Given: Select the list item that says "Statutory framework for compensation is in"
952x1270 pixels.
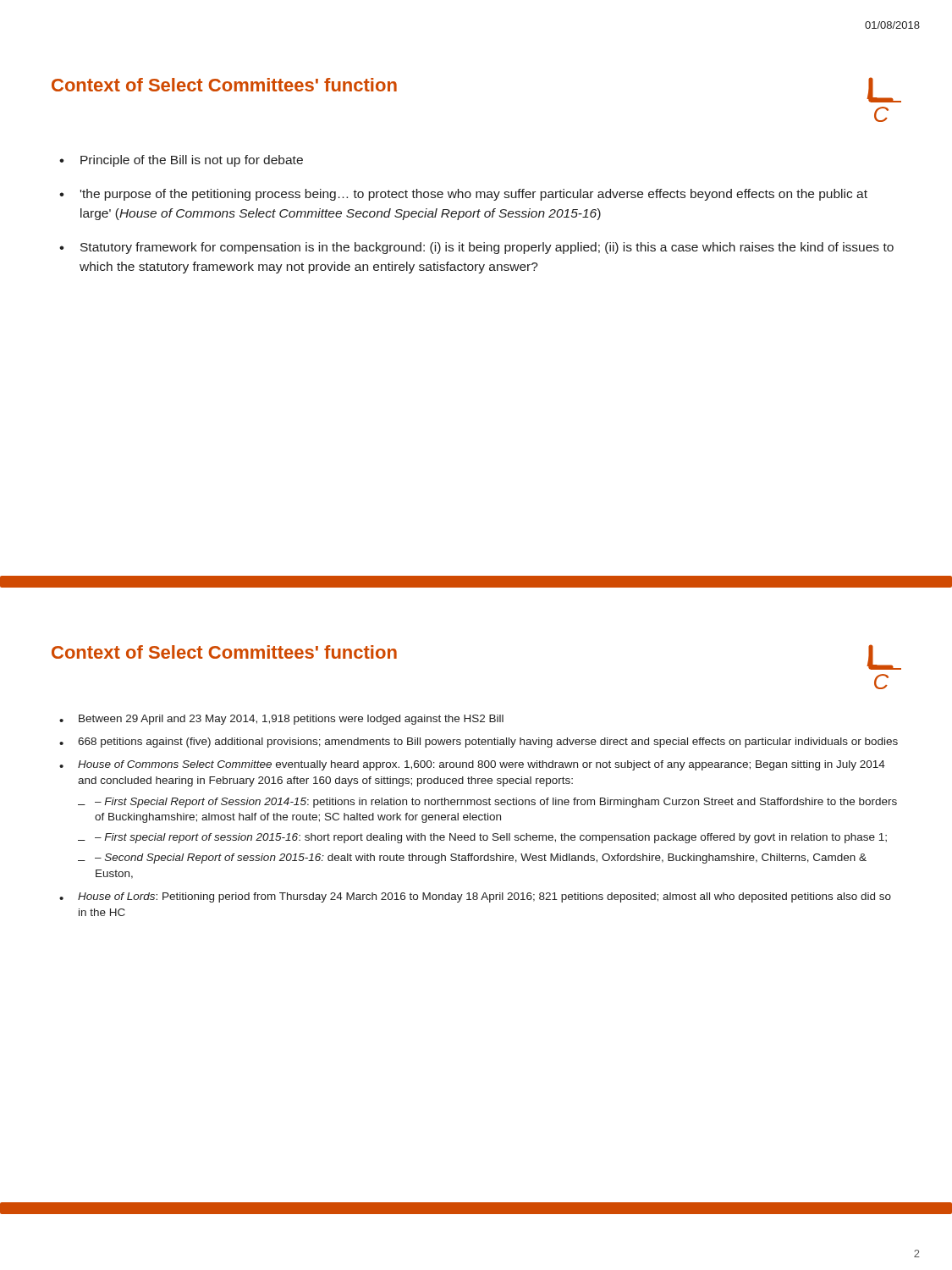Looking at the screenshot, I should pyautogui.click(x=487, y=257).
